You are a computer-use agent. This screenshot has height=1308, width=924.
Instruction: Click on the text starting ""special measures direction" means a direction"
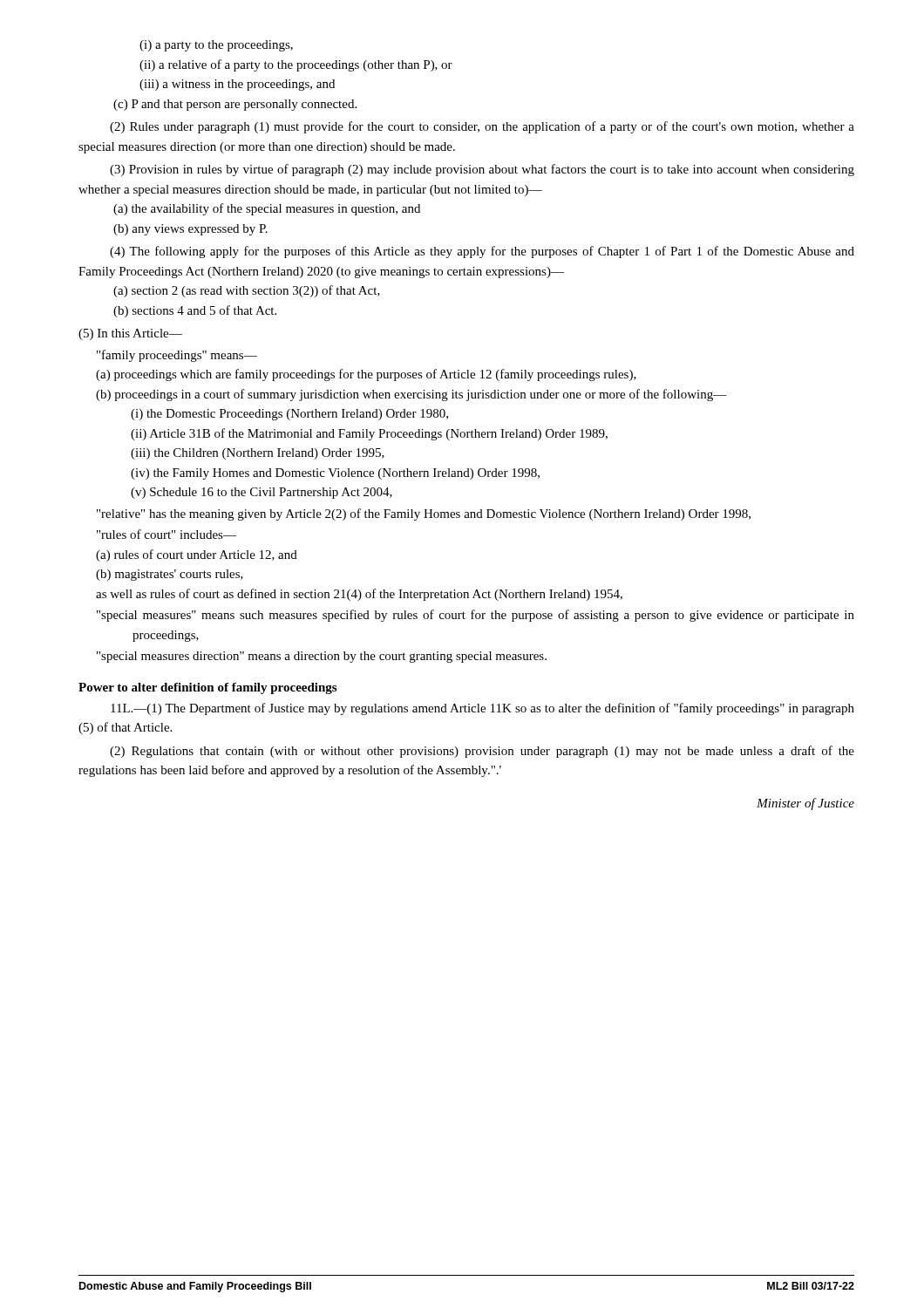coord(322,656)
